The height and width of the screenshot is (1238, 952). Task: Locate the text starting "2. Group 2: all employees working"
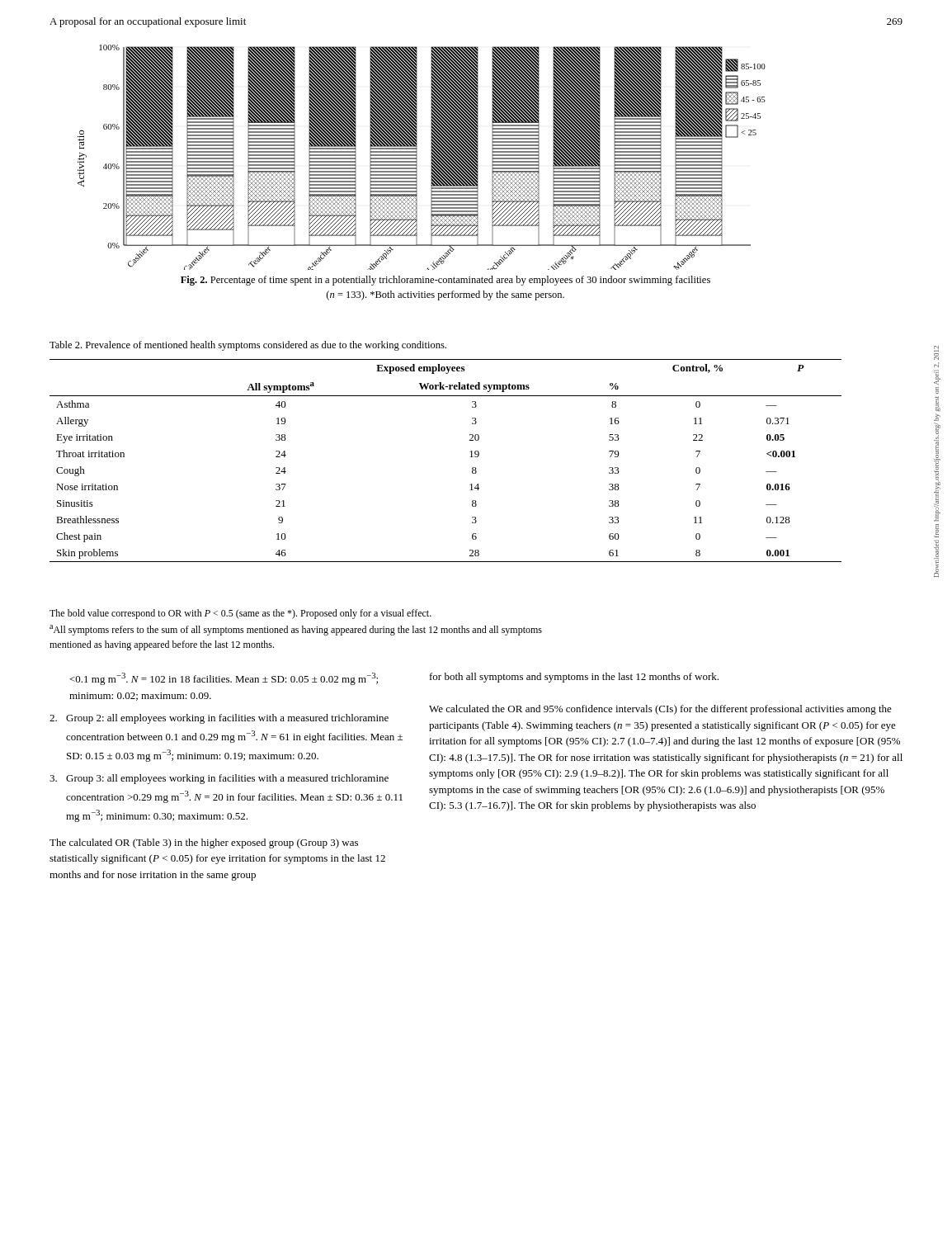229,737
